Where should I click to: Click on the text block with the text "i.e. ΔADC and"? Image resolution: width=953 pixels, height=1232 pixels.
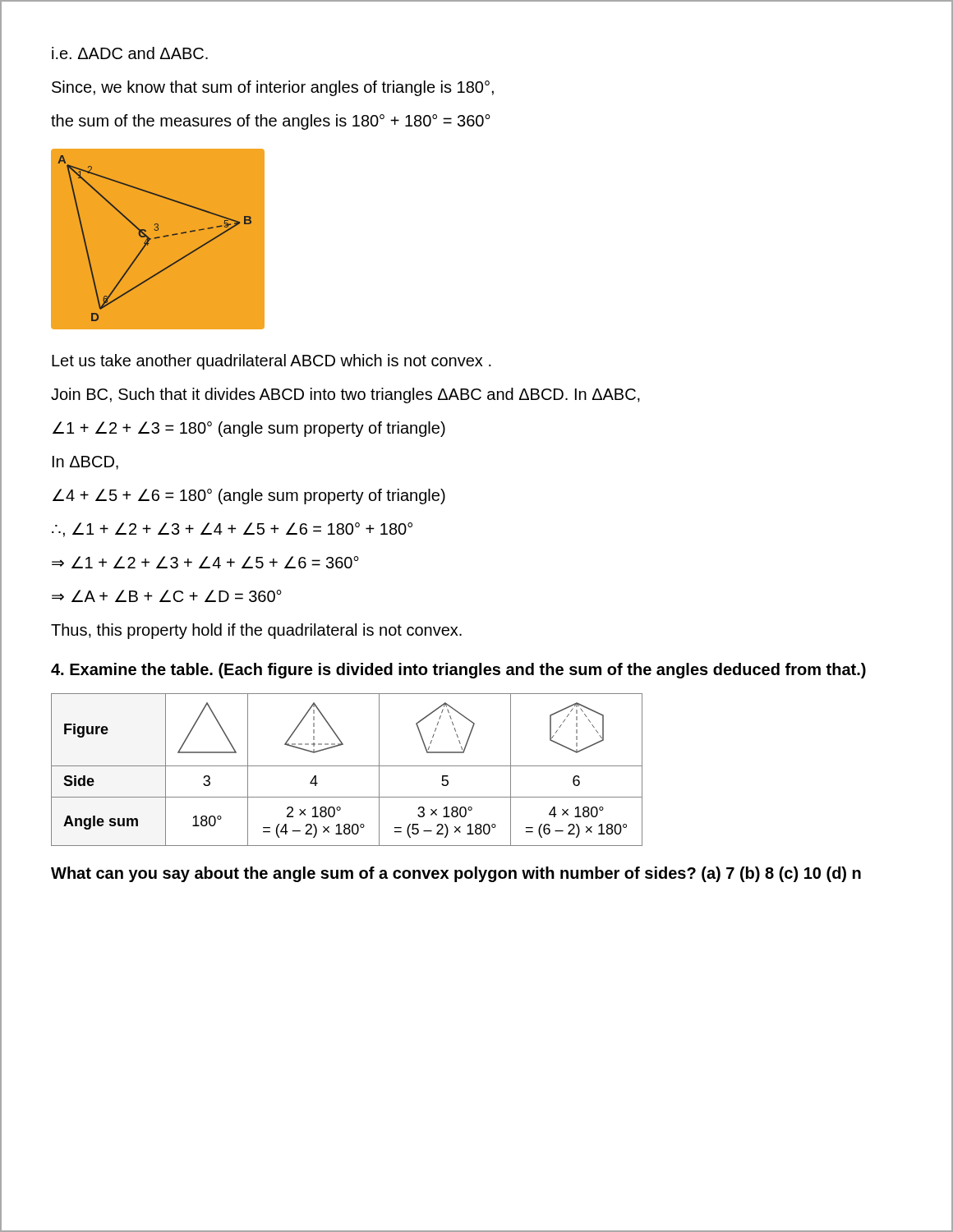pyautogui.click(x=130, y=53)
